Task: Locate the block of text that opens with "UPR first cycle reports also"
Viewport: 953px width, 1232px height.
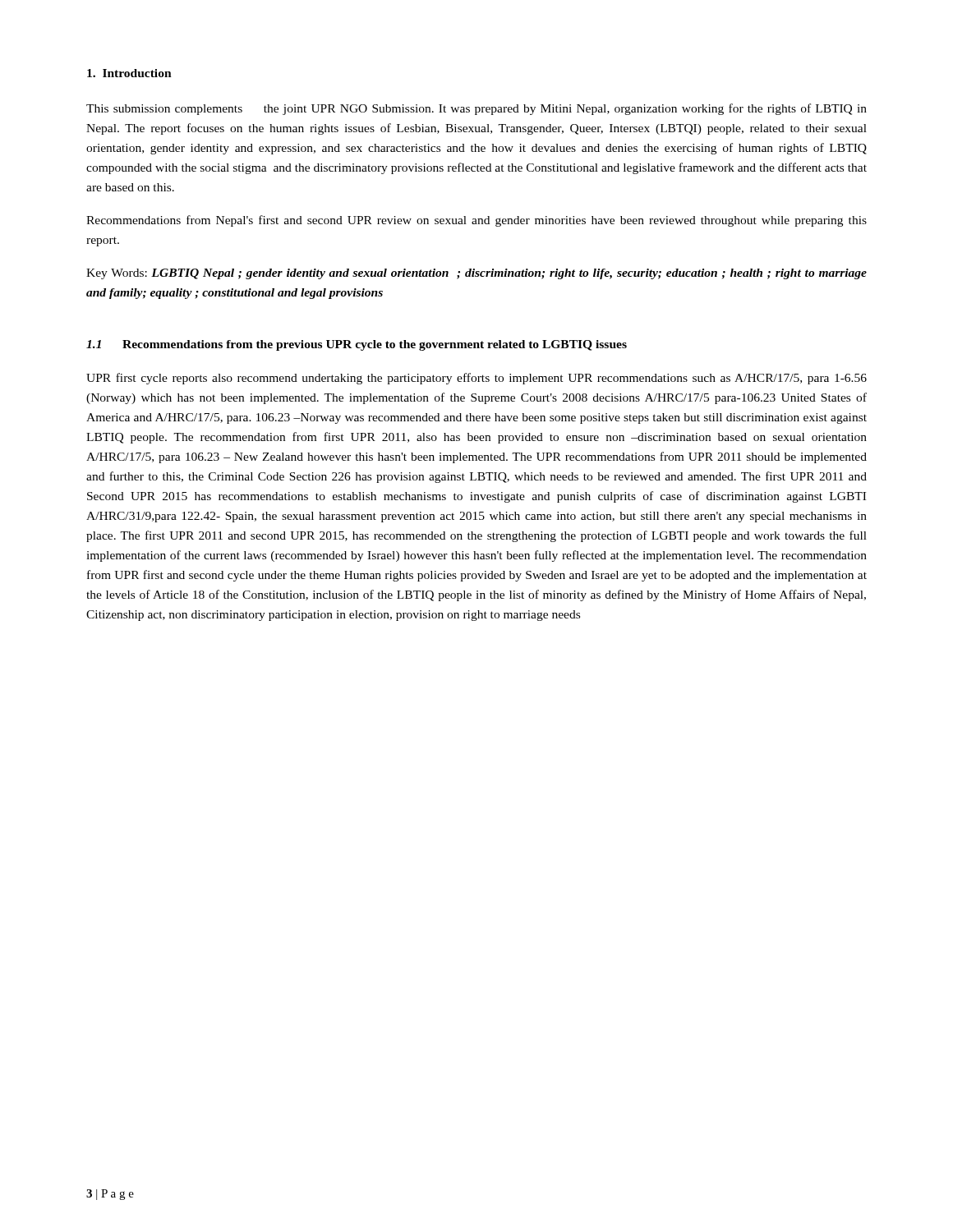Action: click(476, 496)
